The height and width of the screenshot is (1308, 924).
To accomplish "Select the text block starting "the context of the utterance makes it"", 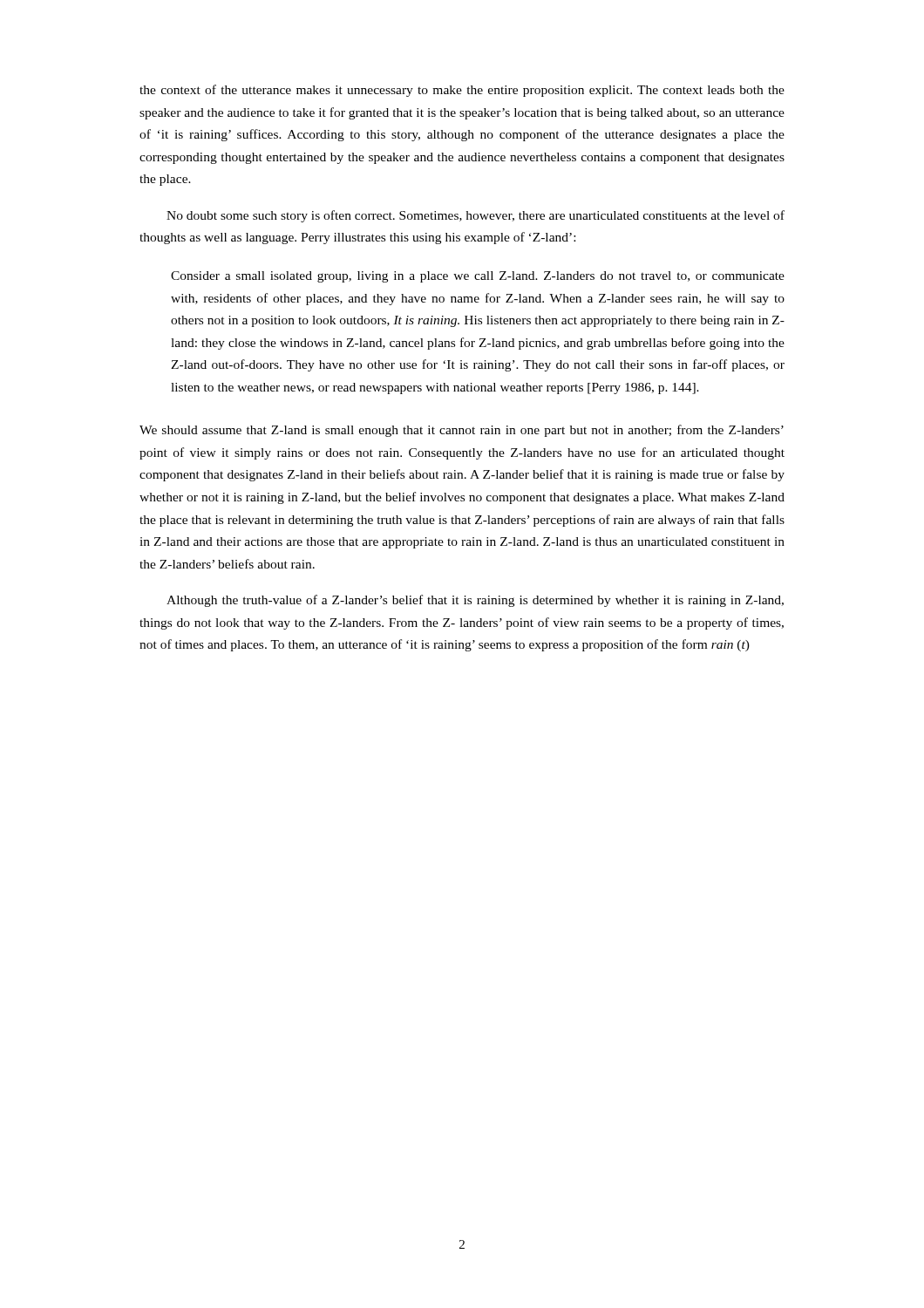I will point(462,134).
